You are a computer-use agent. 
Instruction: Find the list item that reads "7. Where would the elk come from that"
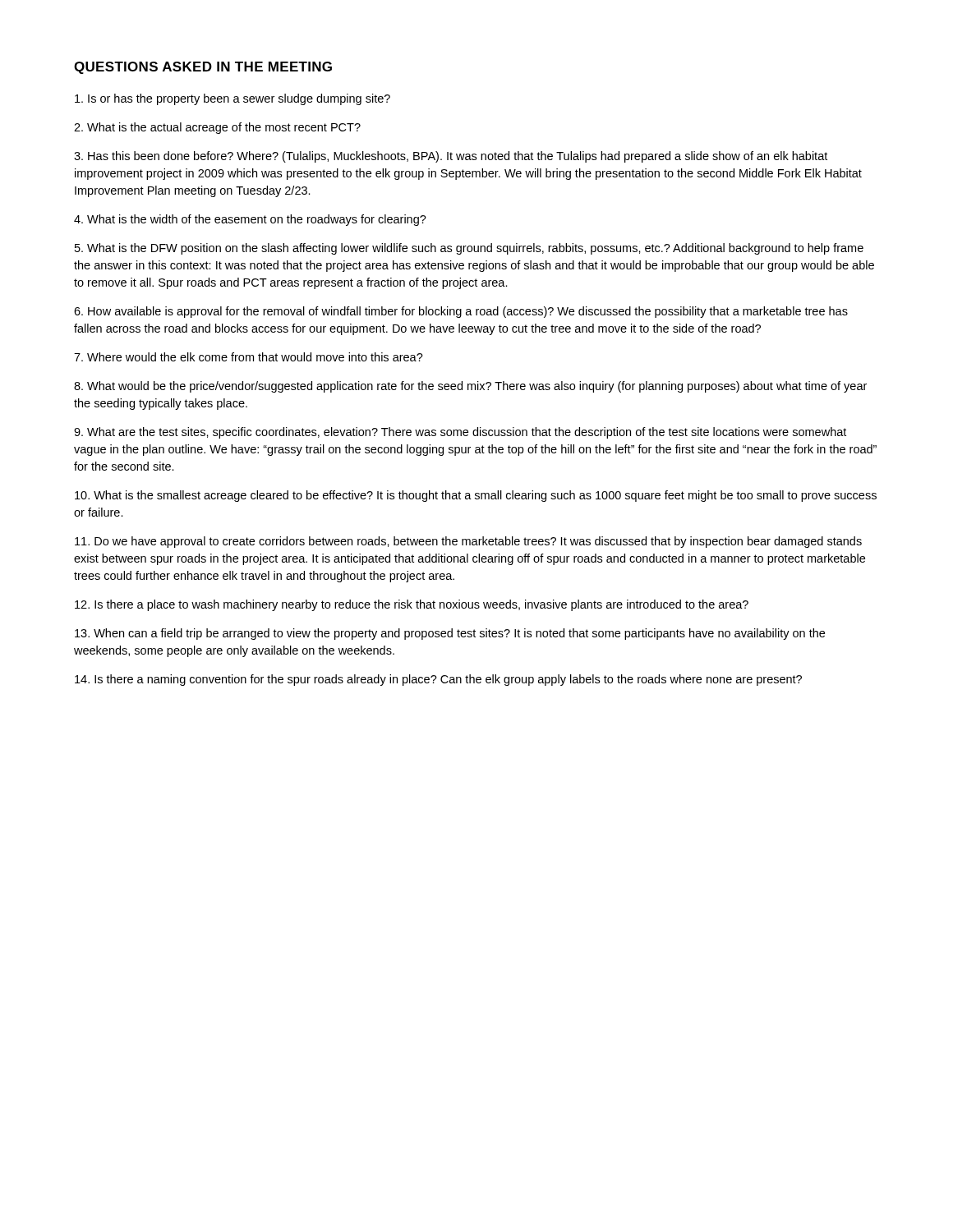click(x=248, y=357)
